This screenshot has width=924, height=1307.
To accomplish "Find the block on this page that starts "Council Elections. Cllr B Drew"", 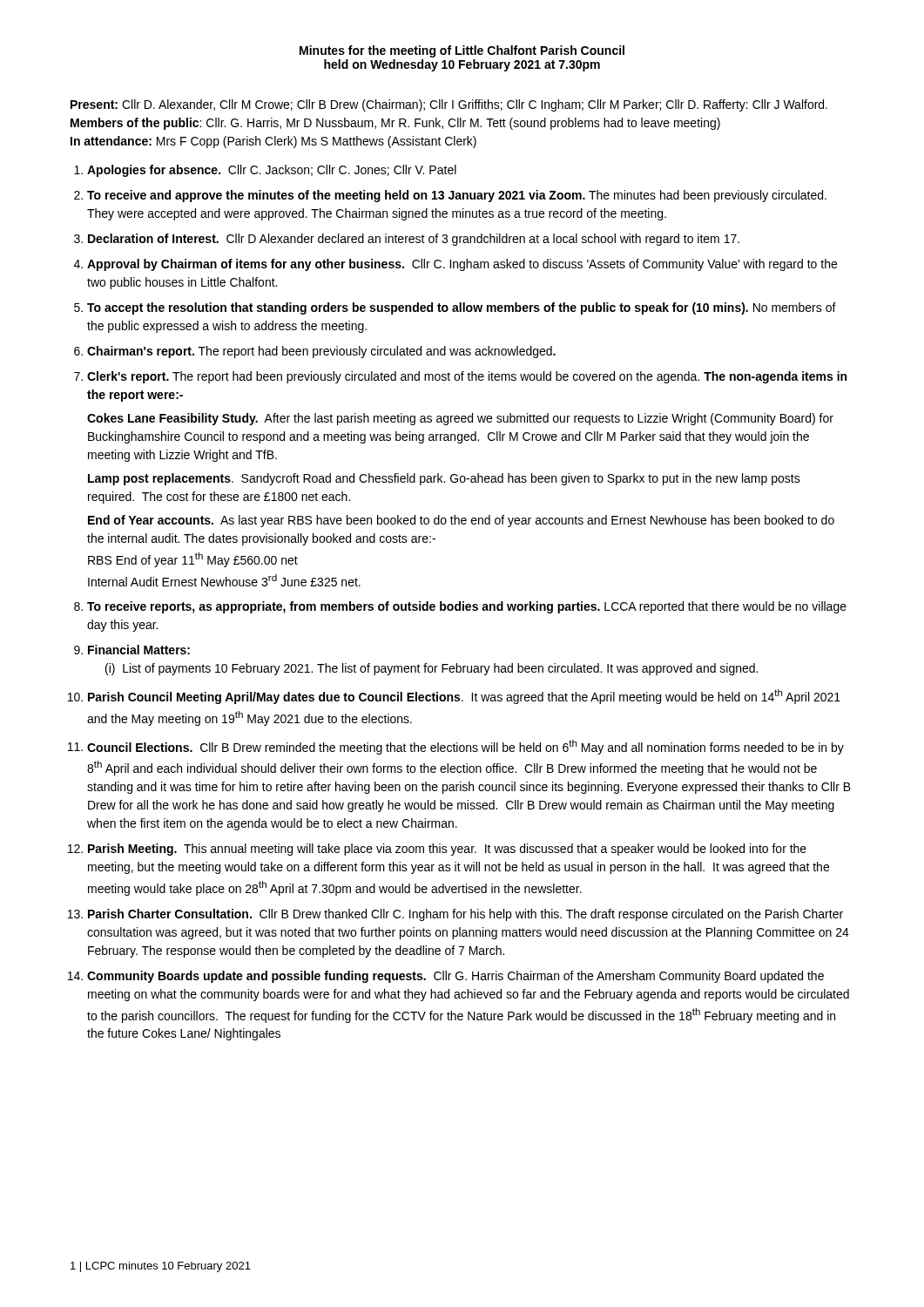I will [469, 784].
